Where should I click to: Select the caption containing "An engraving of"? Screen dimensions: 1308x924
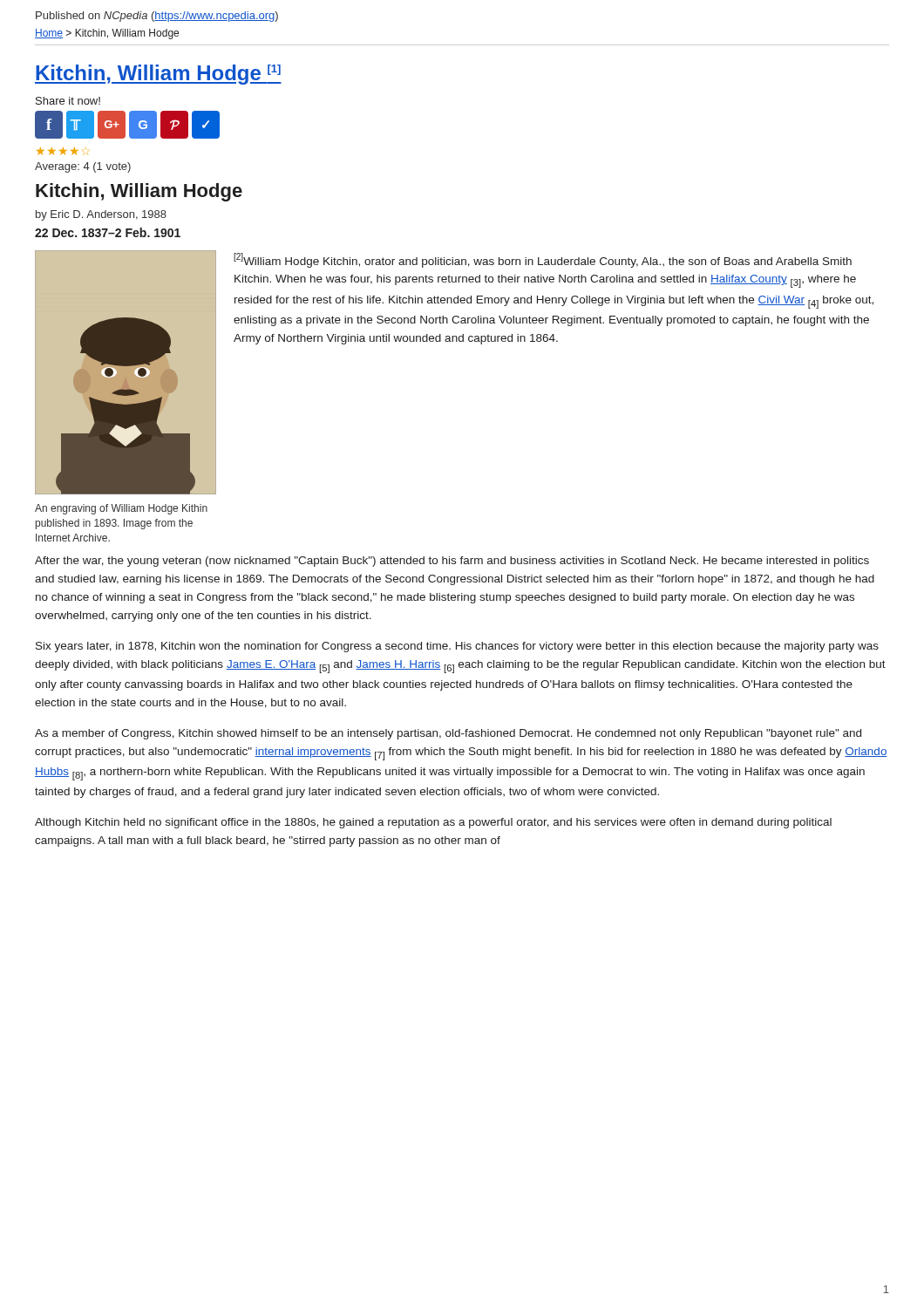click(x=121, y=523)
